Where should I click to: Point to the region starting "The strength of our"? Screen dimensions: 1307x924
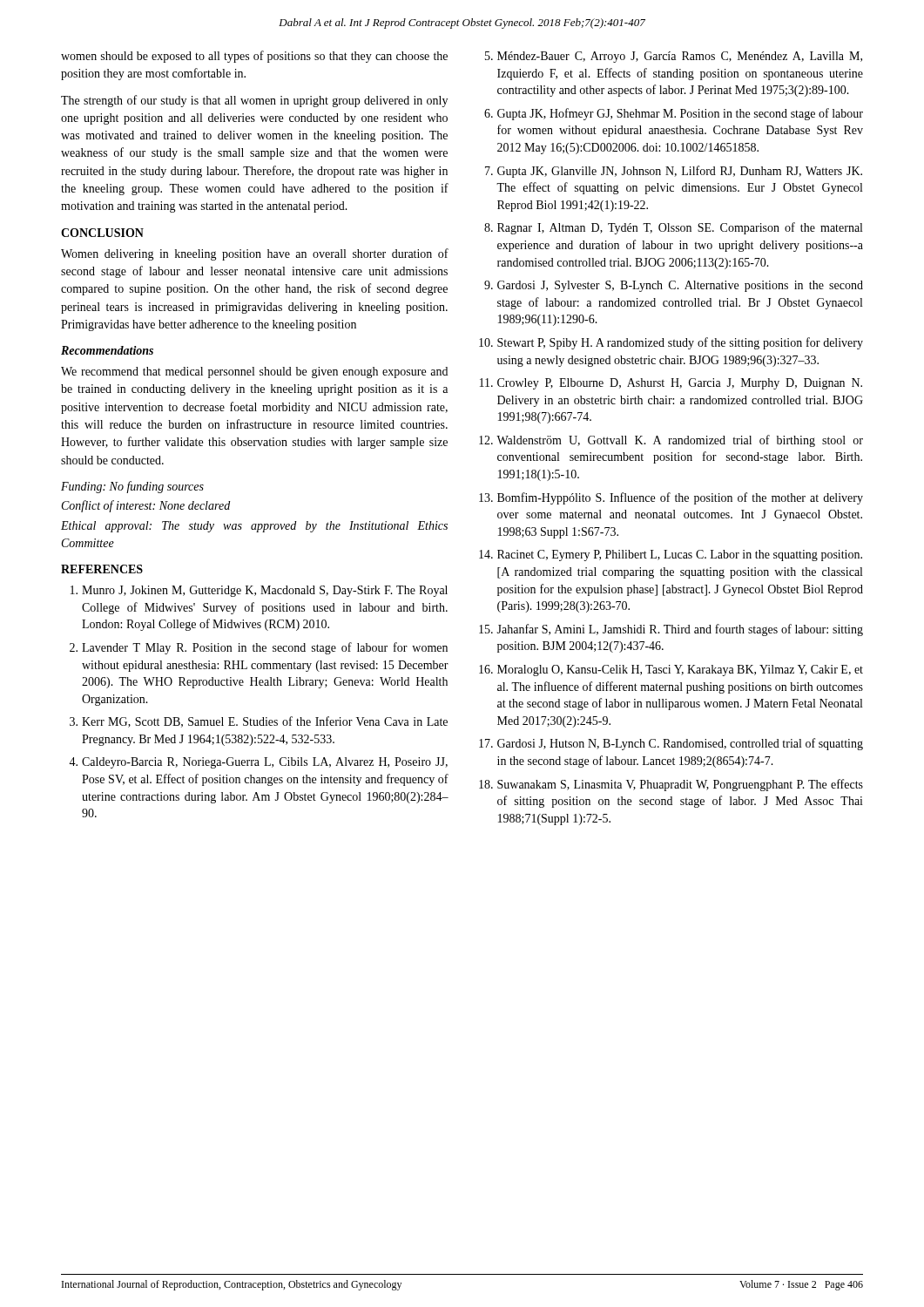coord(255,154)
